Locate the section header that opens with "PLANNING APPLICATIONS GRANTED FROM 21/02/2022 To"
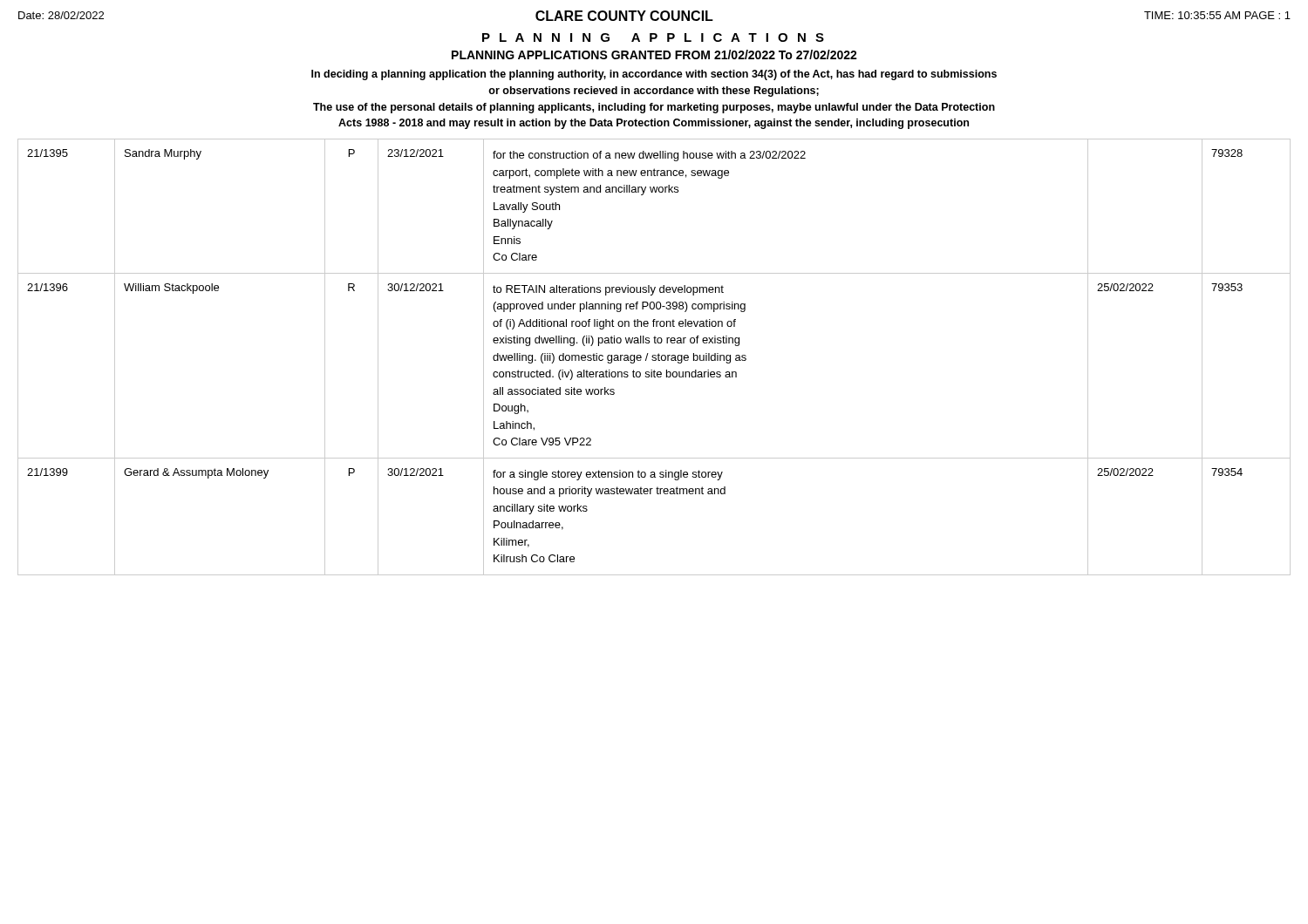The width and height of the screenshot is (1308, 924). (x=654, y=55)
